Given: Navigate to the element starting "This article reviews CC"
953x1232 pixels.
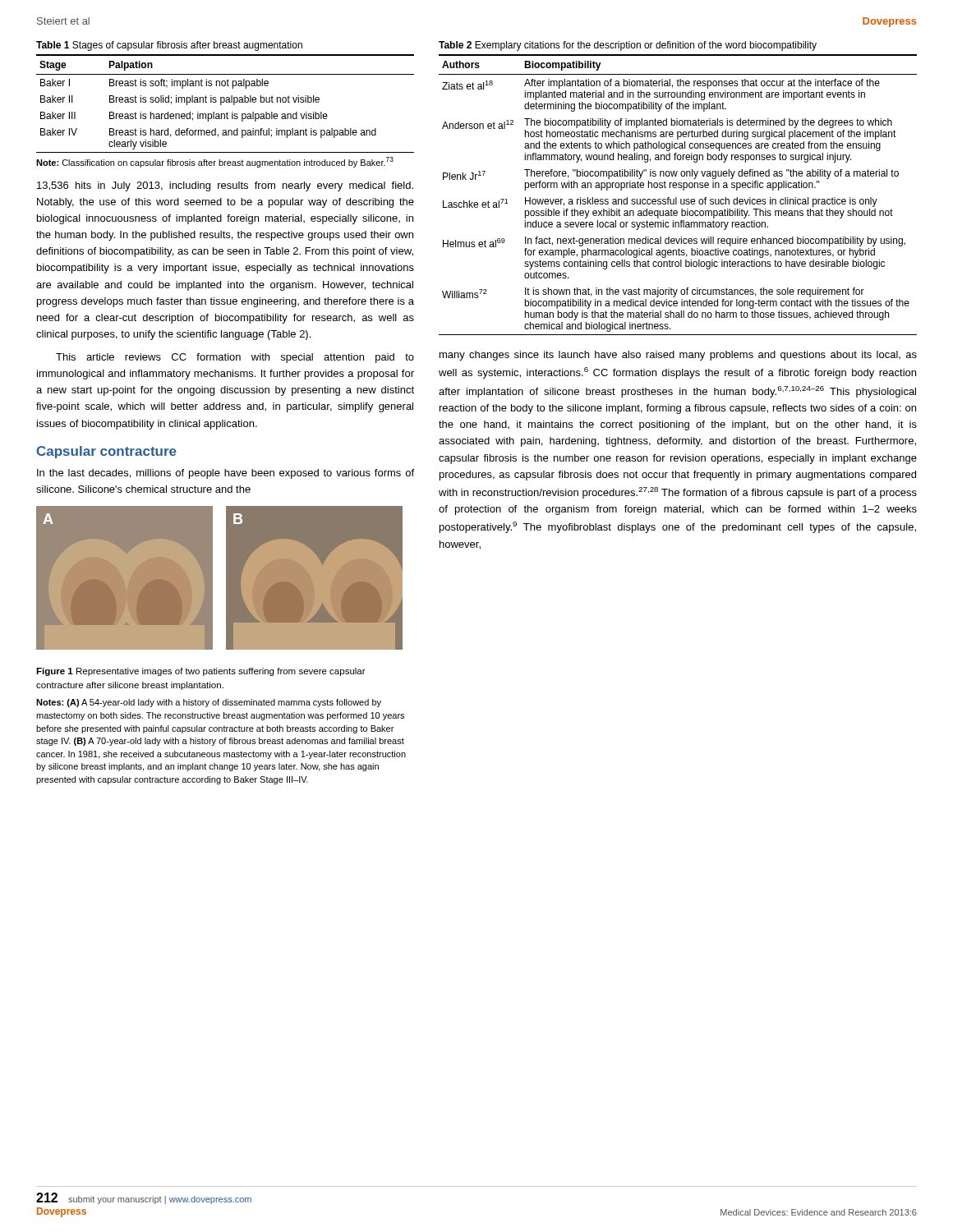Looking at the screenshot, I should click(x=225, y=390).
